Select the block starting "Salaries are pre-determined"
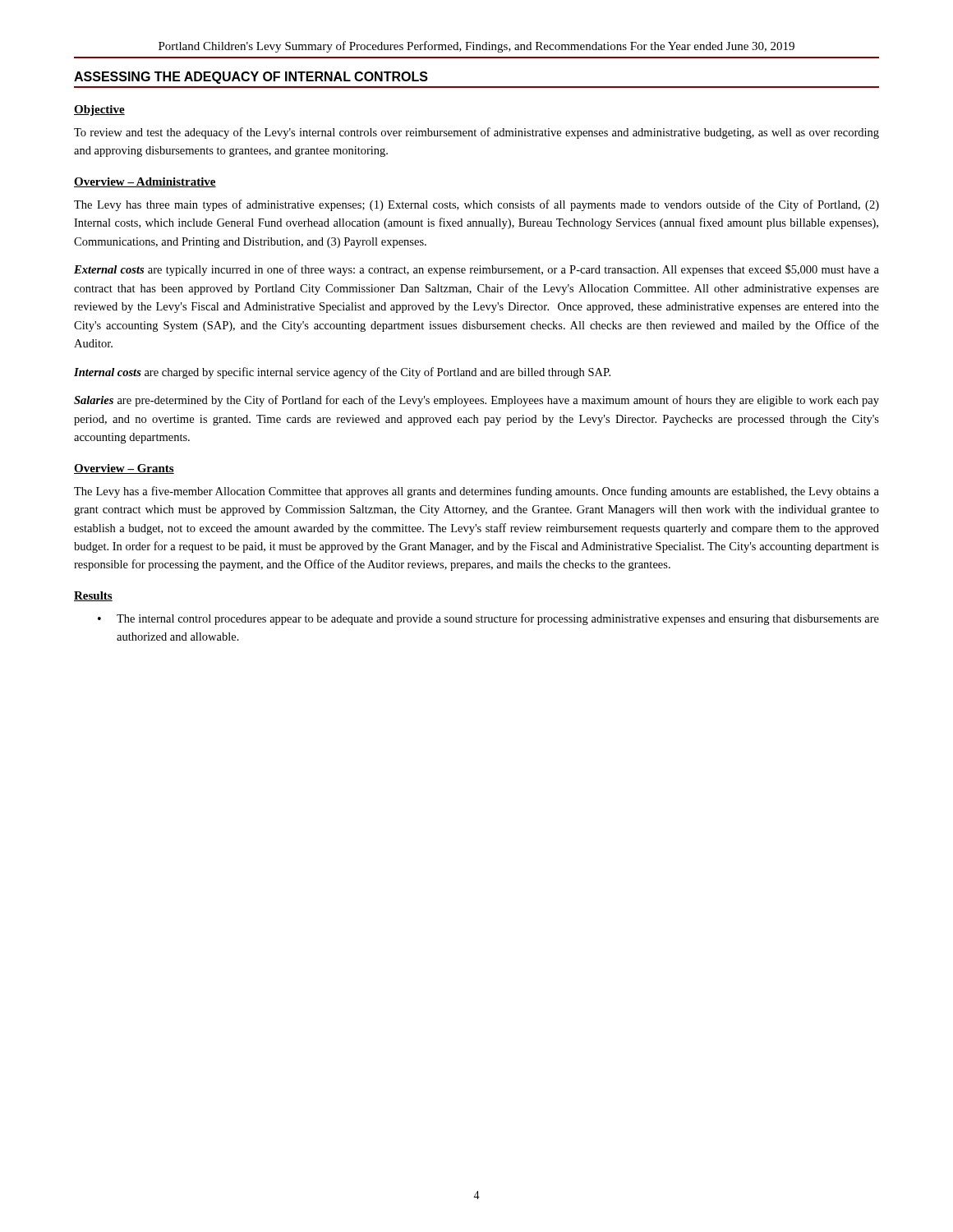 pyautogui.click(x=476, y=419)
